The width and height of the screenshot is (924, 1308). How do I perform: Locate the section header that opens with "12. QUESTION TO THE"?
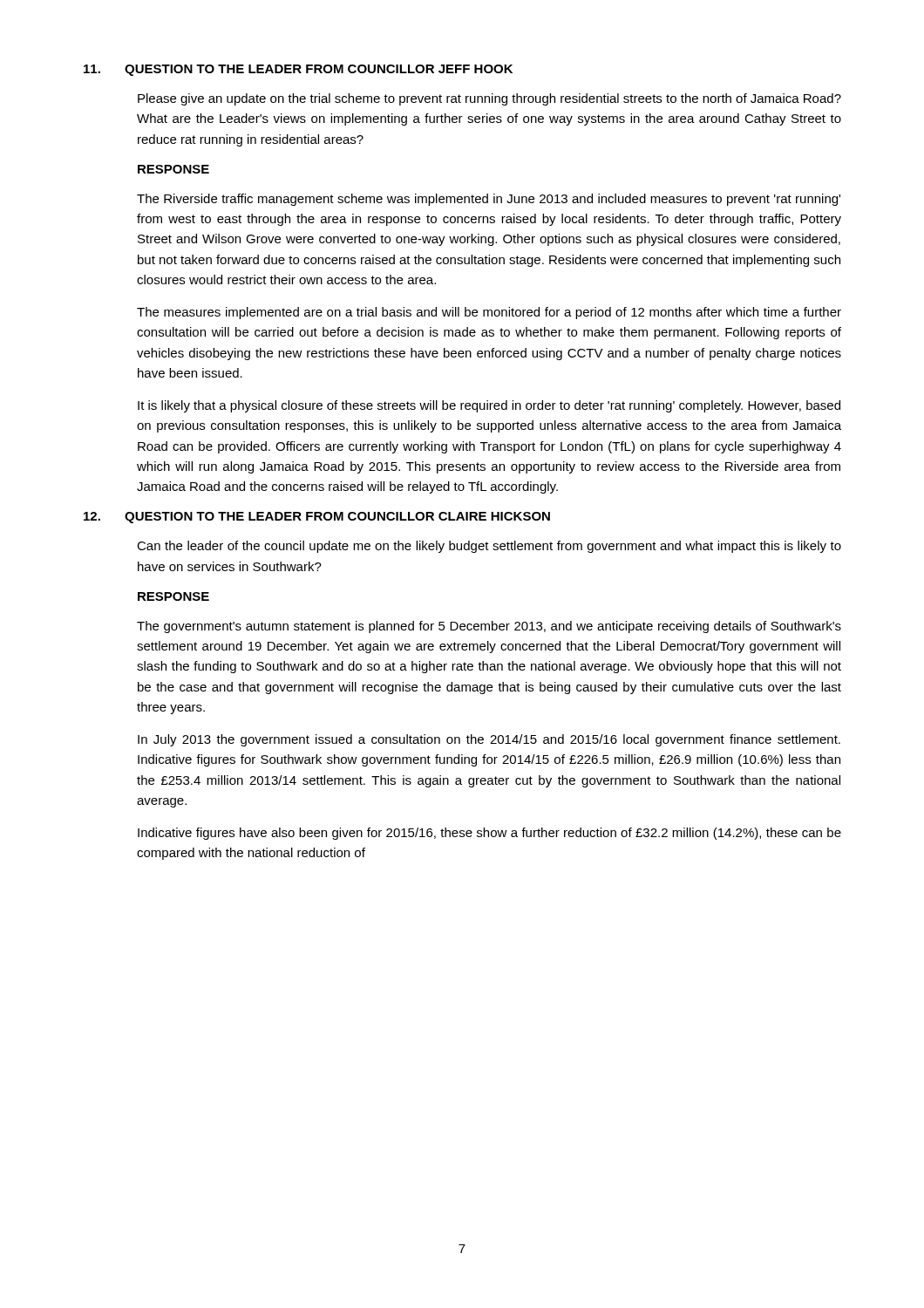coord(317,516)
